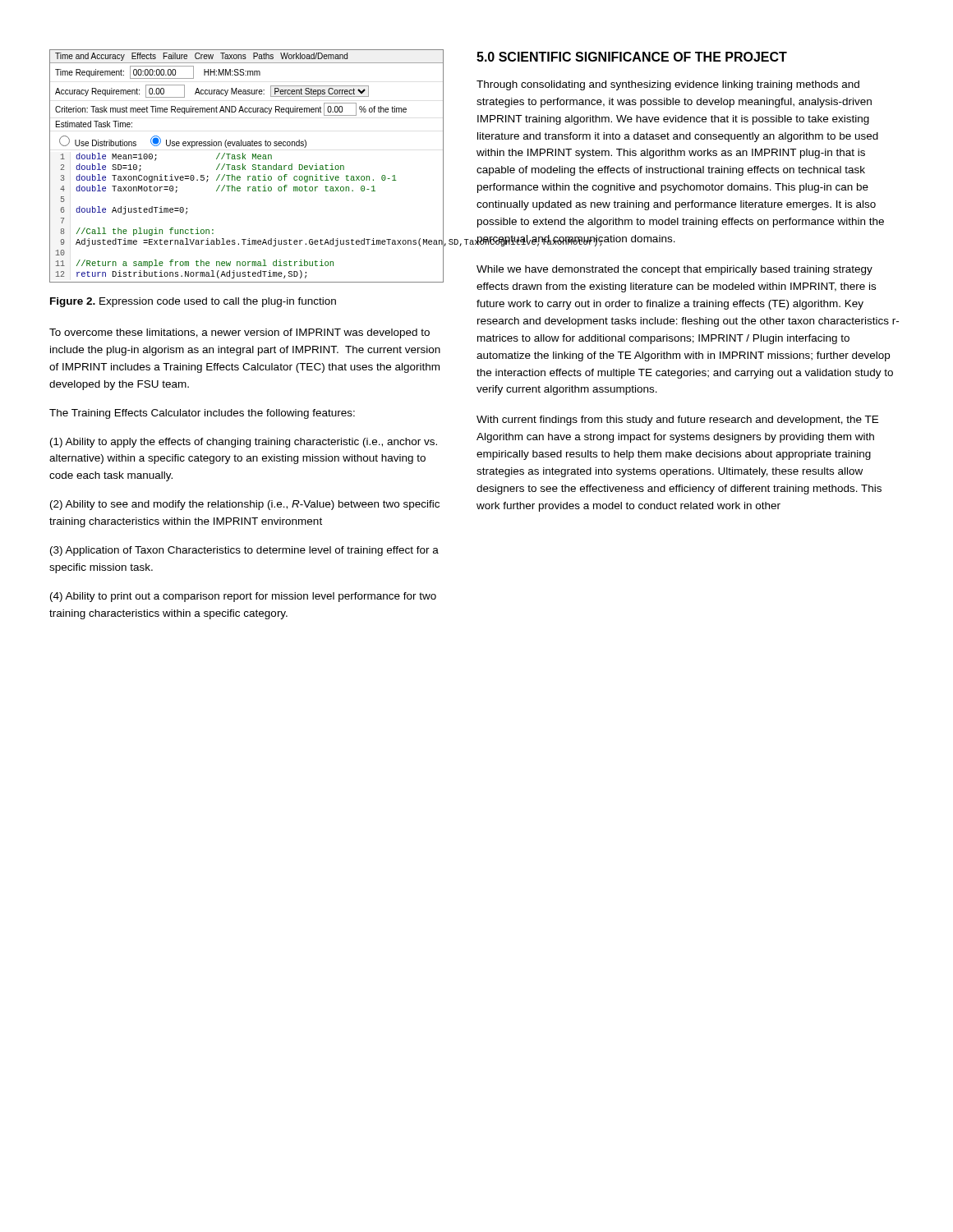Screen dimensions: 1232x953
Task: Select the screenshot
Action: coord(246,166)
